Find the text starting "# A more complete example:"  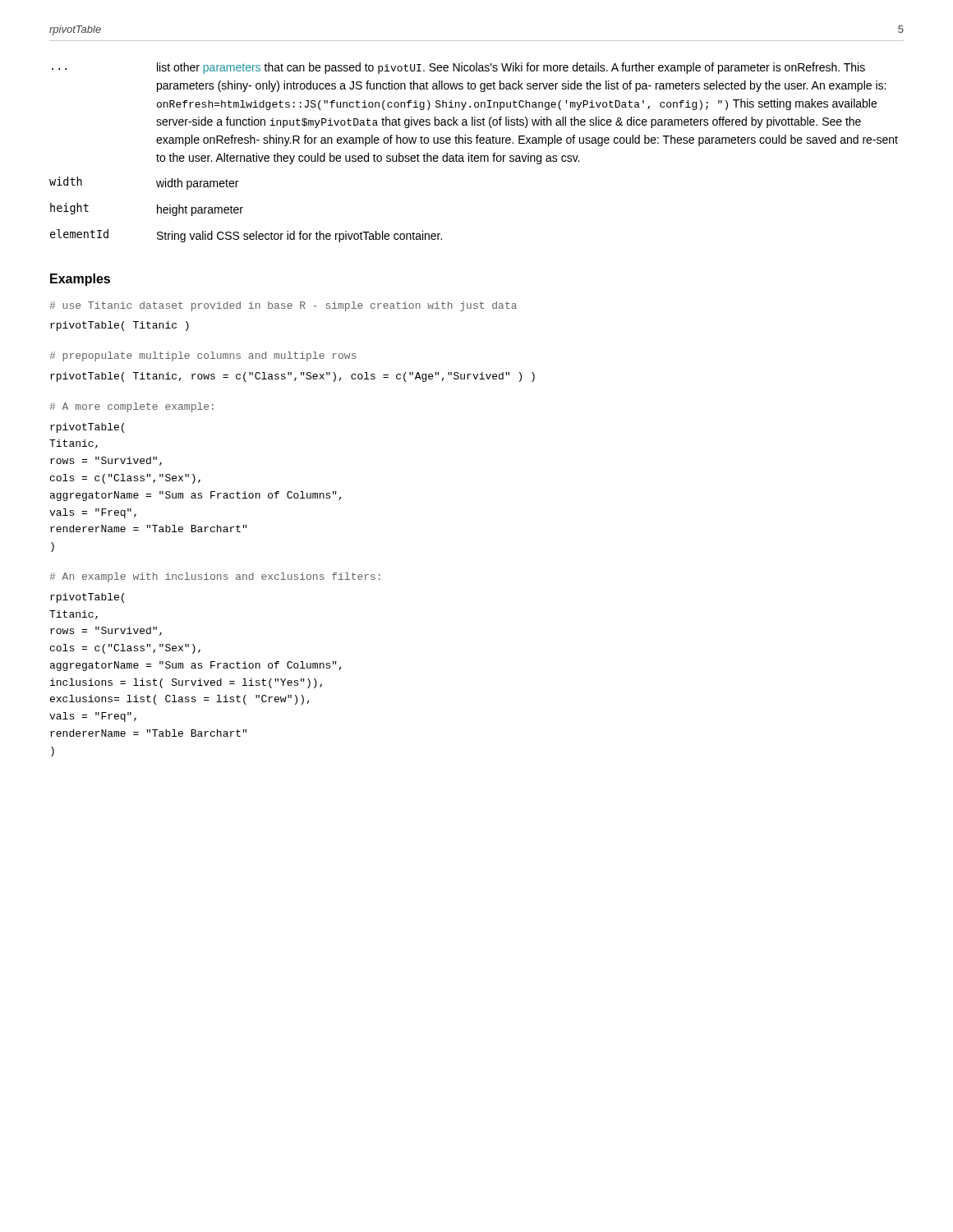point(131,407)
